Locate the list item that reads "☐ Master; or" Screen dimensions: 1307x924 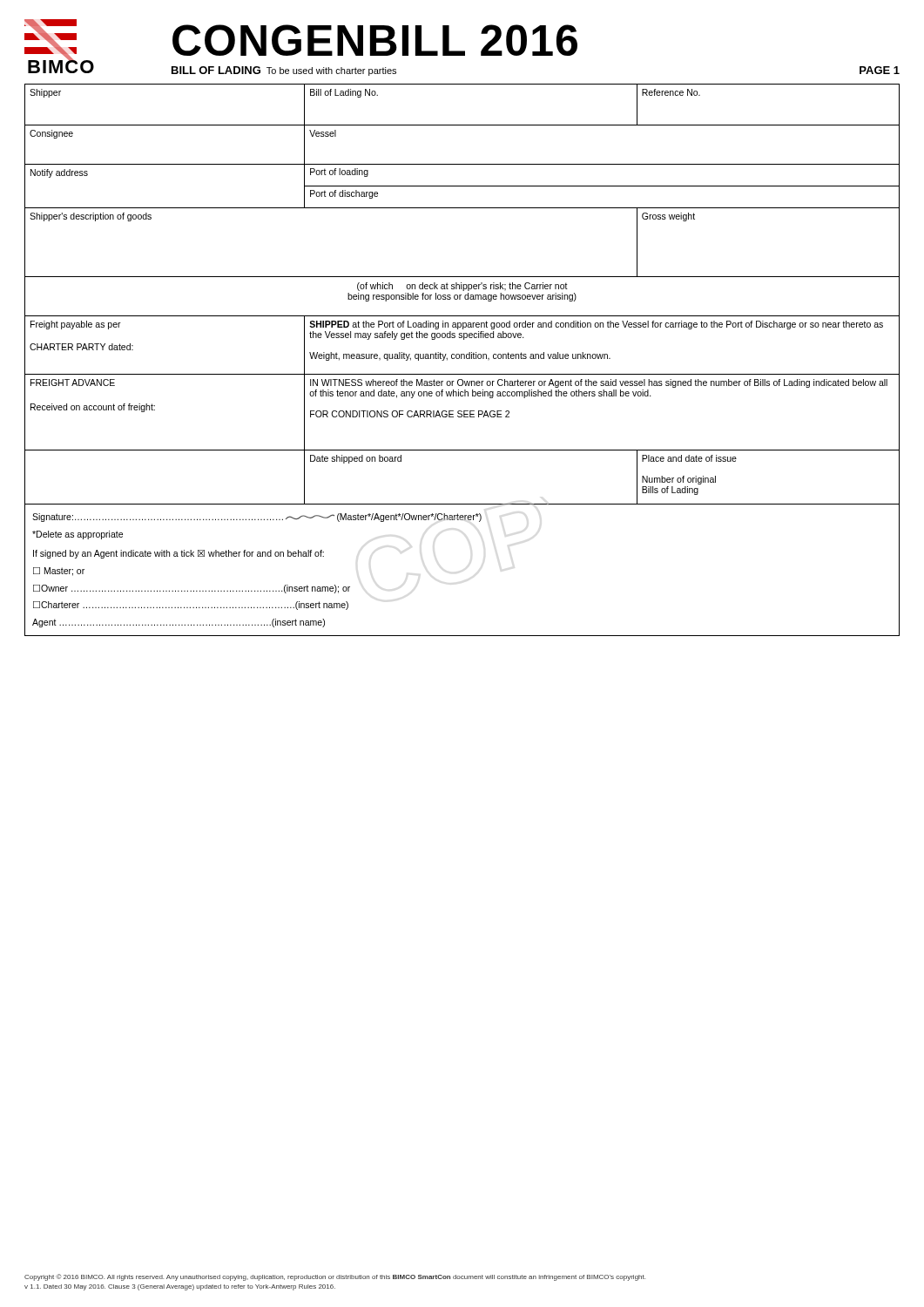click(x=58, y=571)
